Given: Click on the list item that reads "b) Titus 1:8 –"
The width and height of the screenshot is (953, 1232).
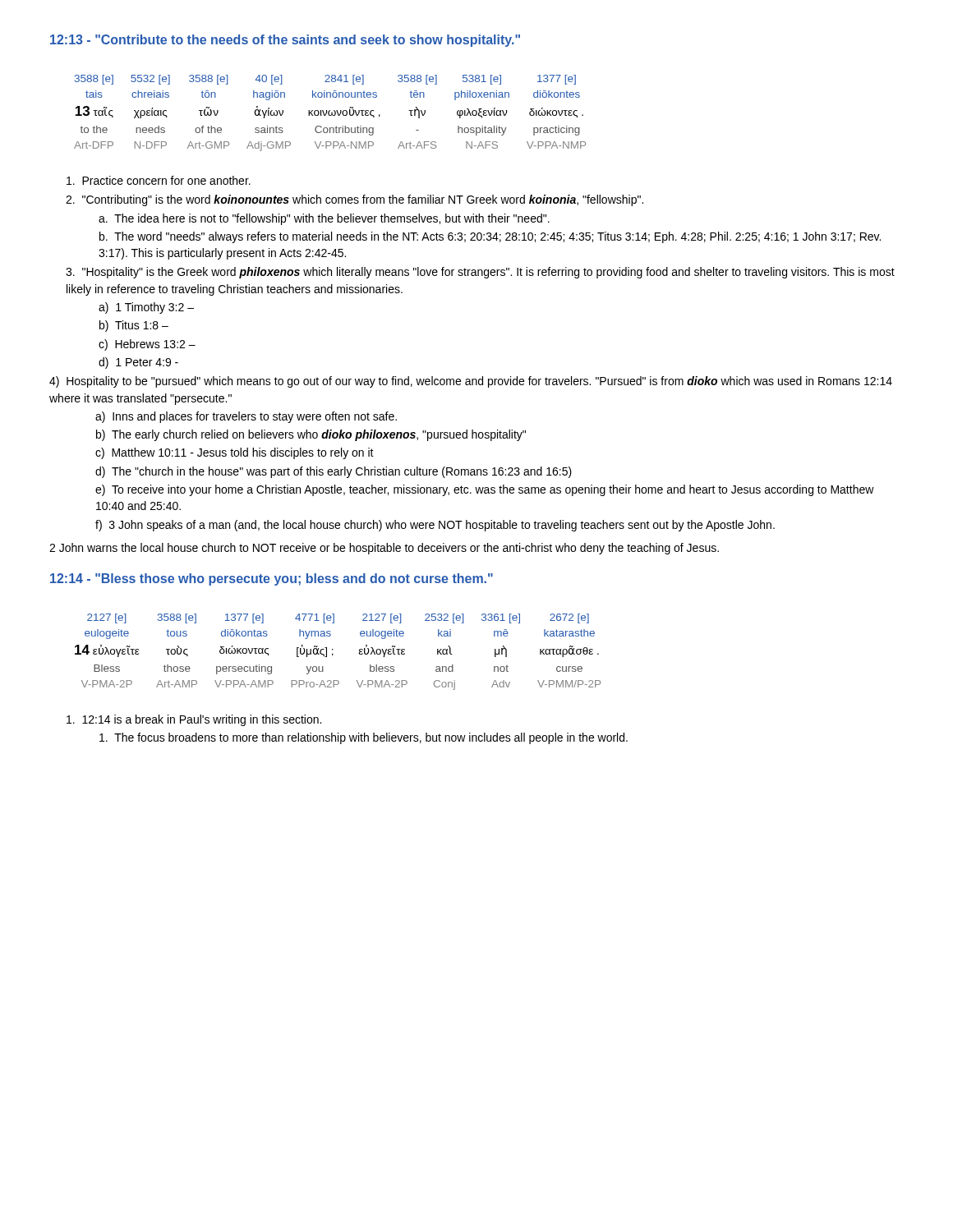Looking at the screenshot, I should [x=133, y=326].
